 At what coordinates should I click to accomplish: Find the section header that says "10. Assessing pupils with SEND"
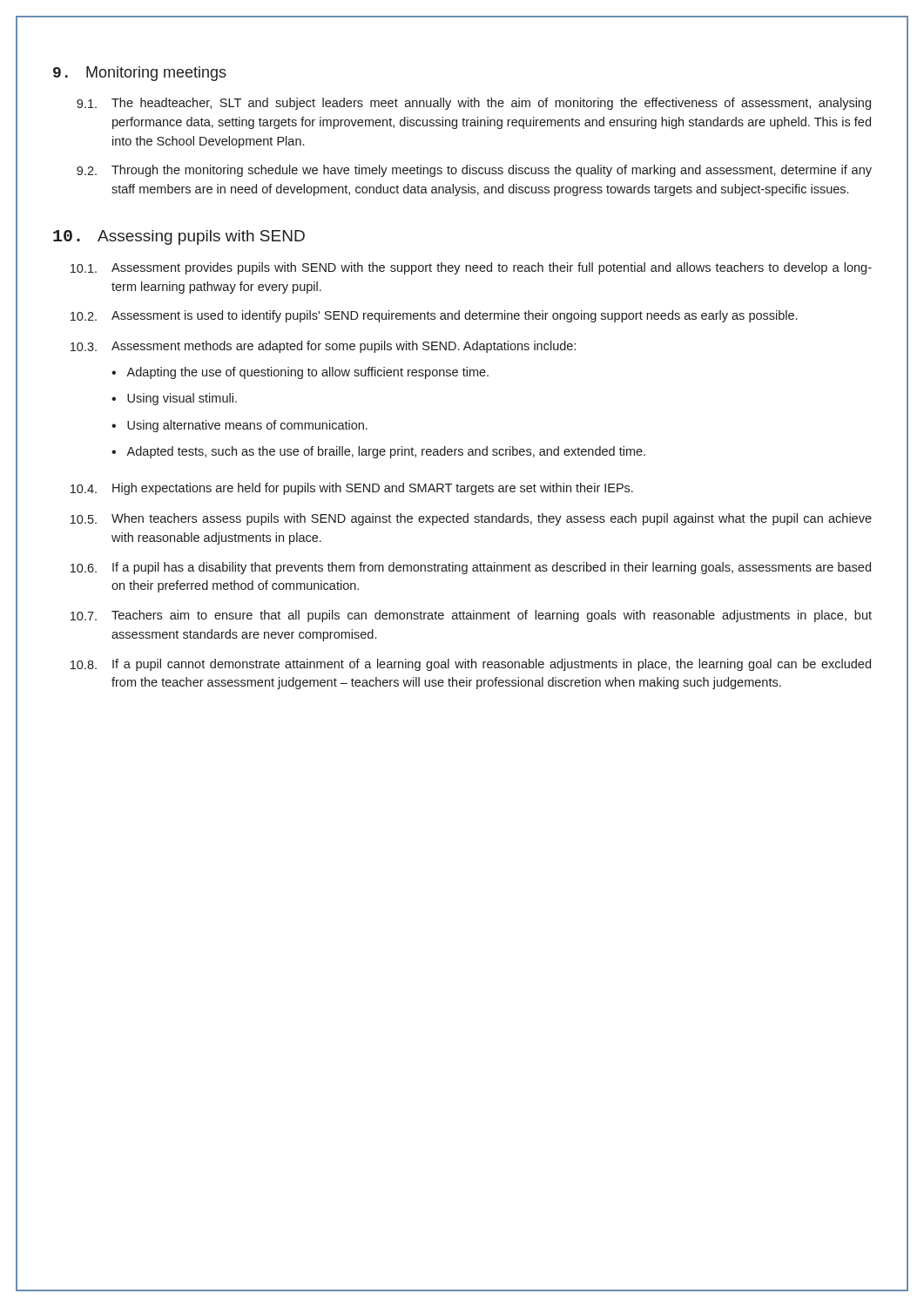tap(179, 237)
